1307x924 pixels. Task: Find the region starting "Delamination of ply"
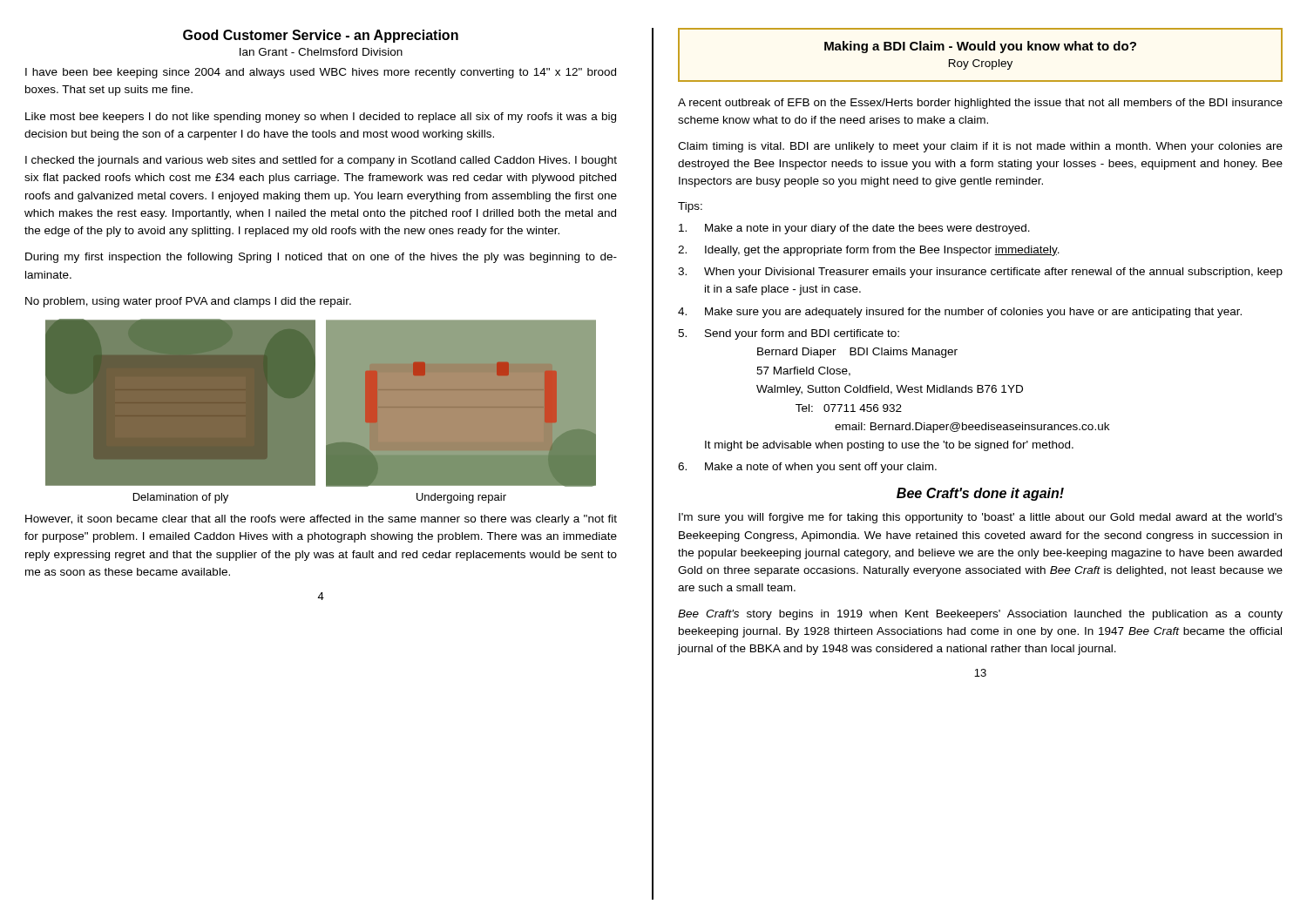point(180,497)
